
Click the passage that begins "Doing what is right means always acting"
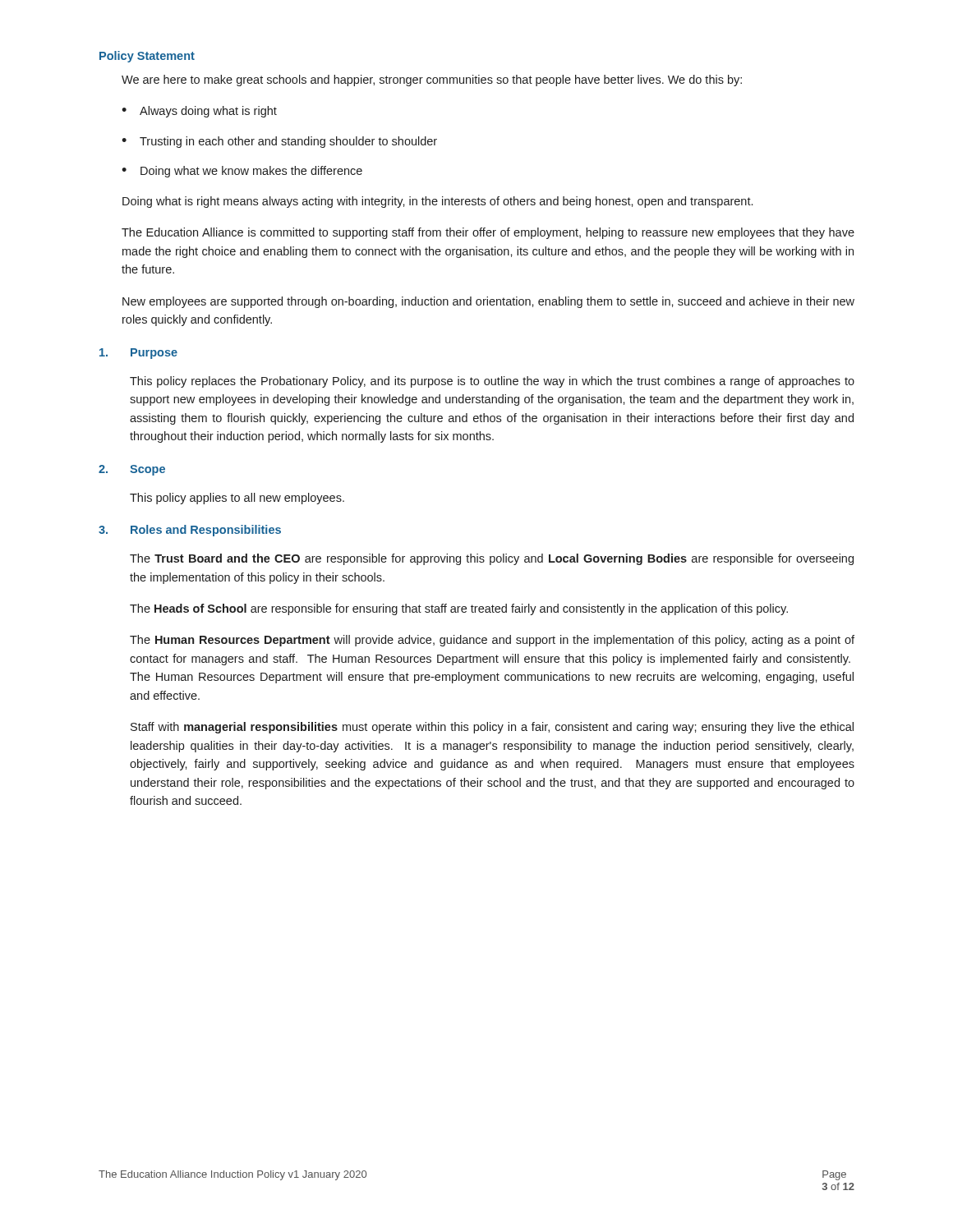click(438, 201)
